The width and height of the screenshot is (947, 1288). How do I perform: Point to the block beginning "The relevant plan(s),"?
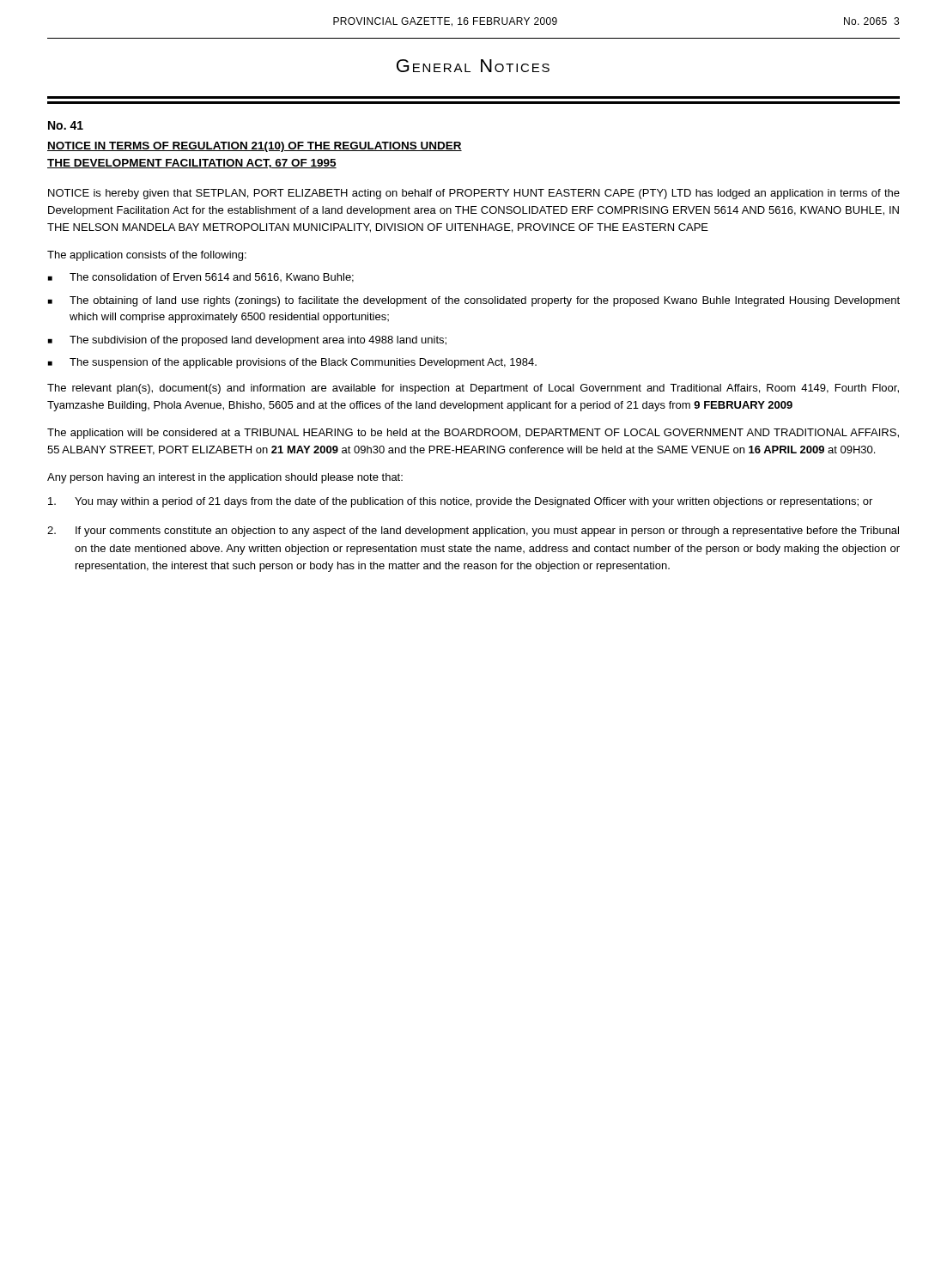tap(474, 396)
